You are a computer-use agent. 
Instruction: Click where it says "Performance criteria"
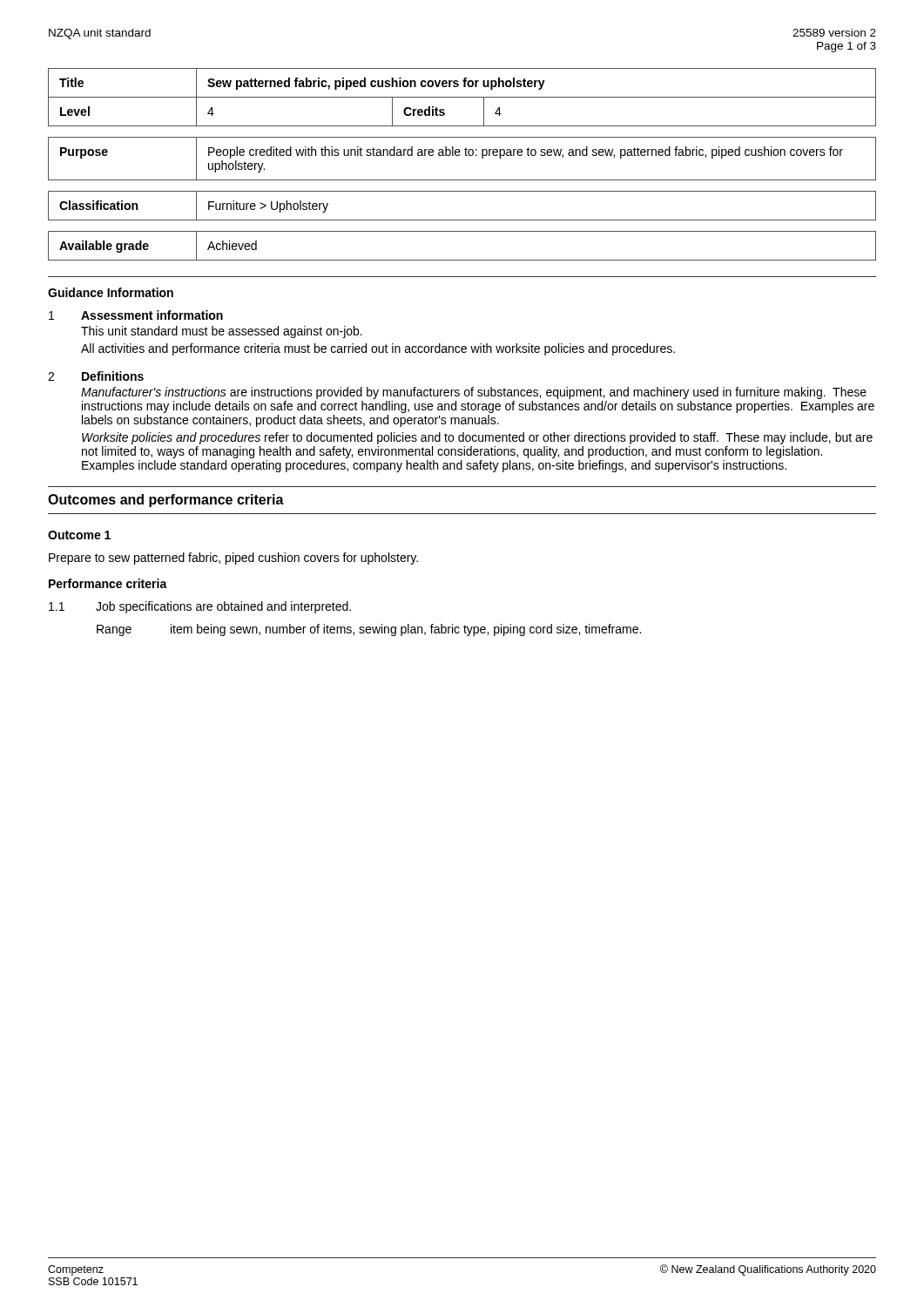click(107, 584)
